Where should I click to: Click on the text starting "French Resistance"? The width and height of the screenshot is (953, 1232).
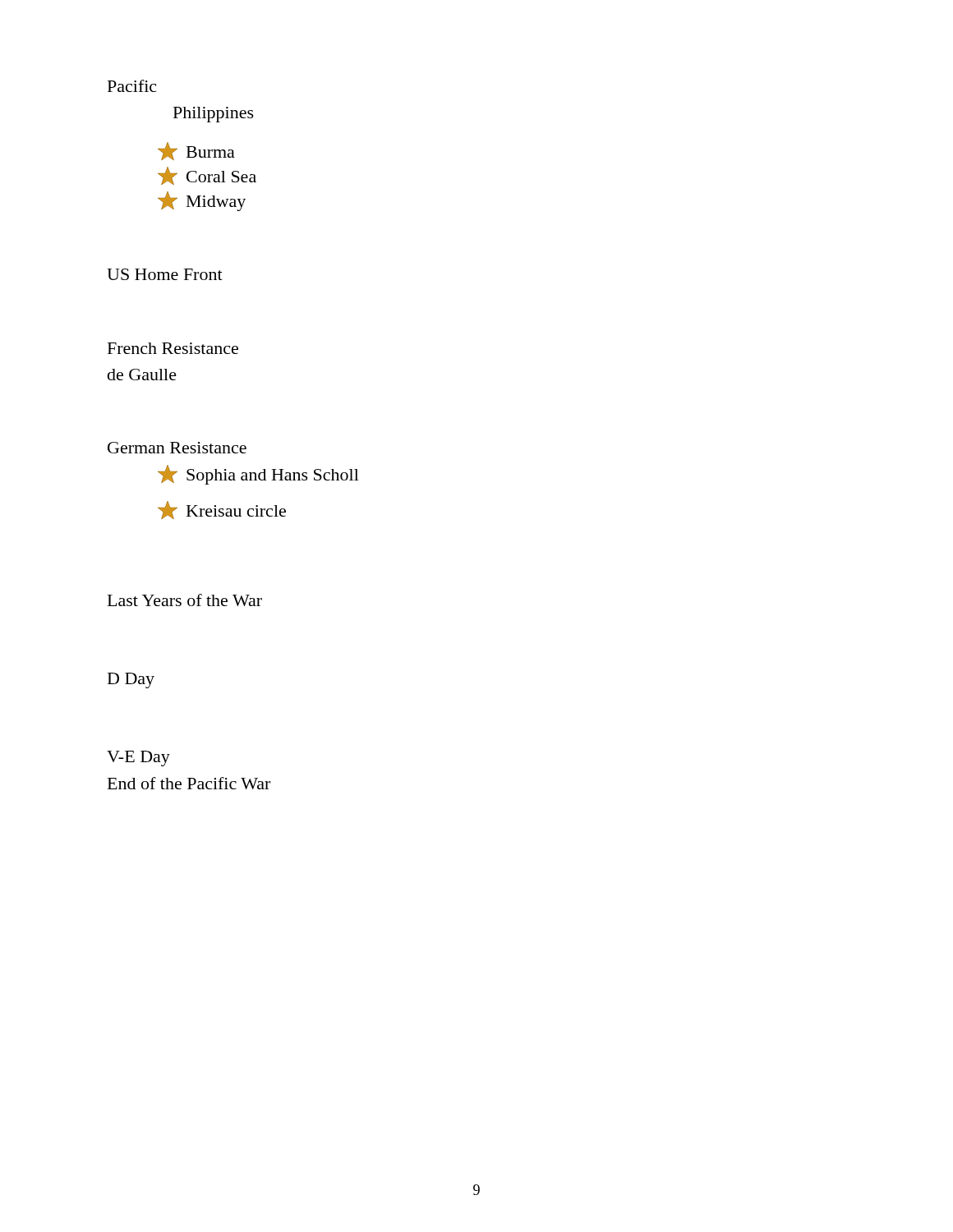pyautogui.click(x=173, y=348)
